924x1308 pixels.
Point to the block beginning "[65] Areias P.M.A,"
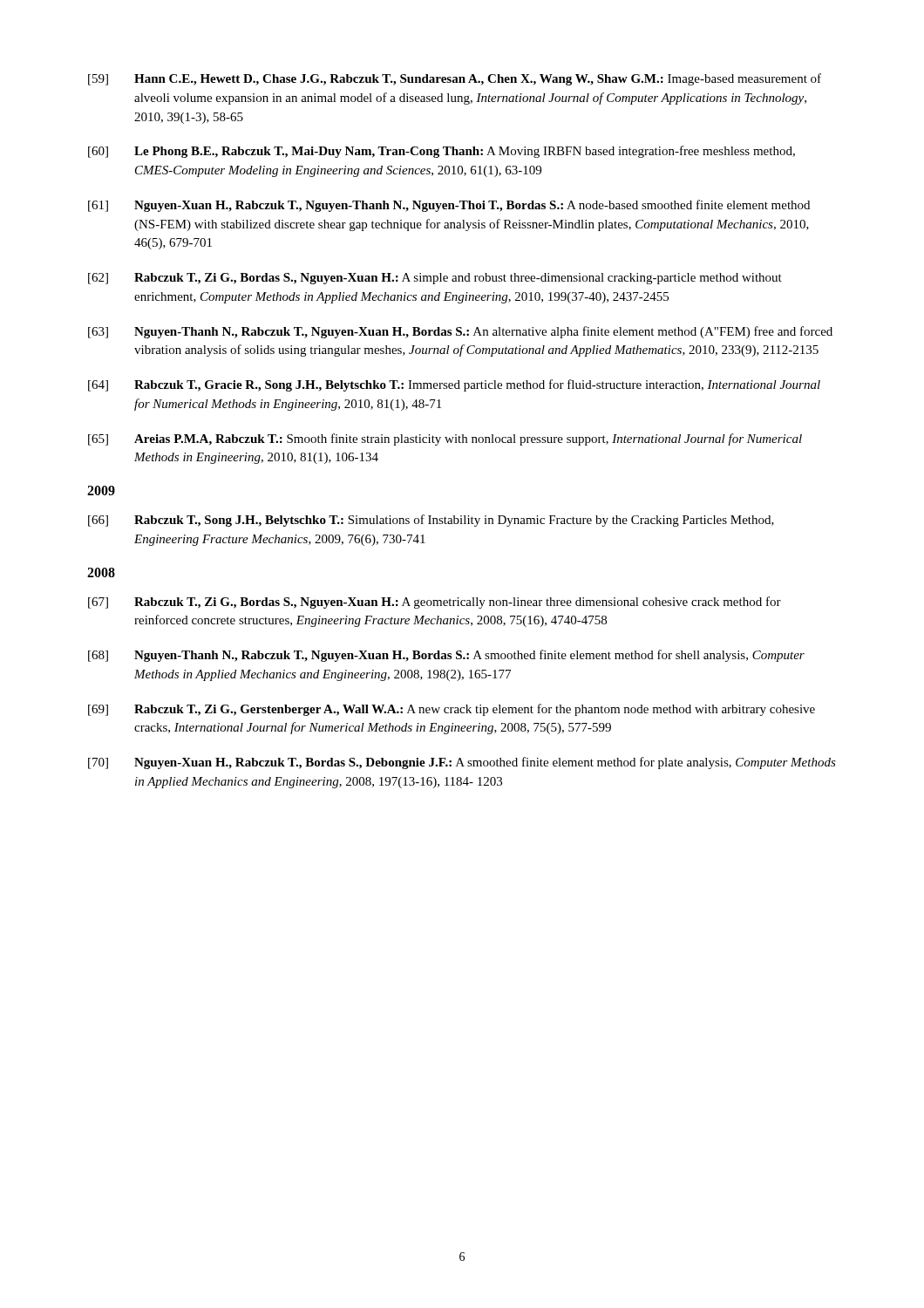[x=462, y=448]
